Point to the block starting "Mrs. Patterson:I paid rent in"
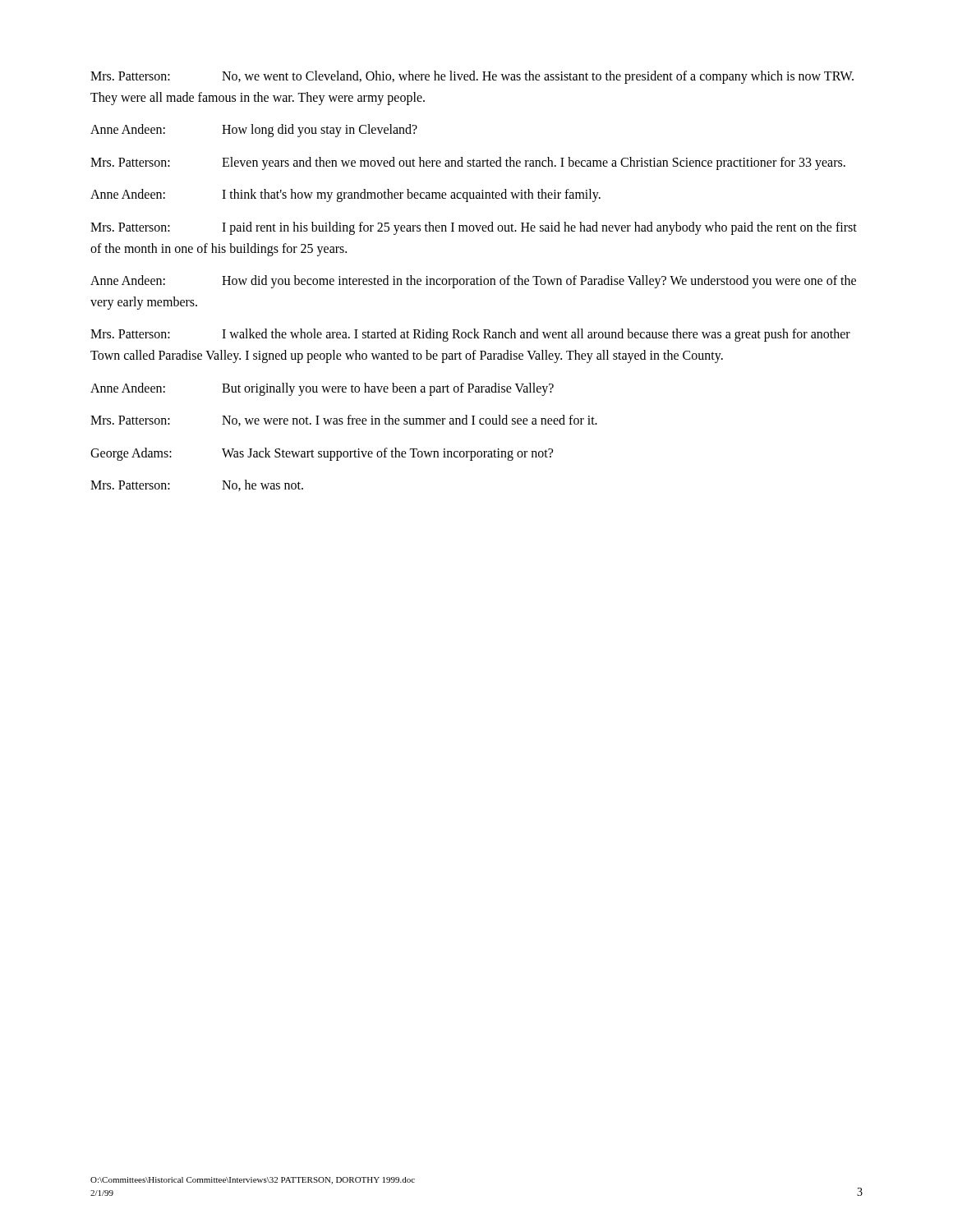Viewport: 953px width, 1232px height. click(x=473, y=236)
